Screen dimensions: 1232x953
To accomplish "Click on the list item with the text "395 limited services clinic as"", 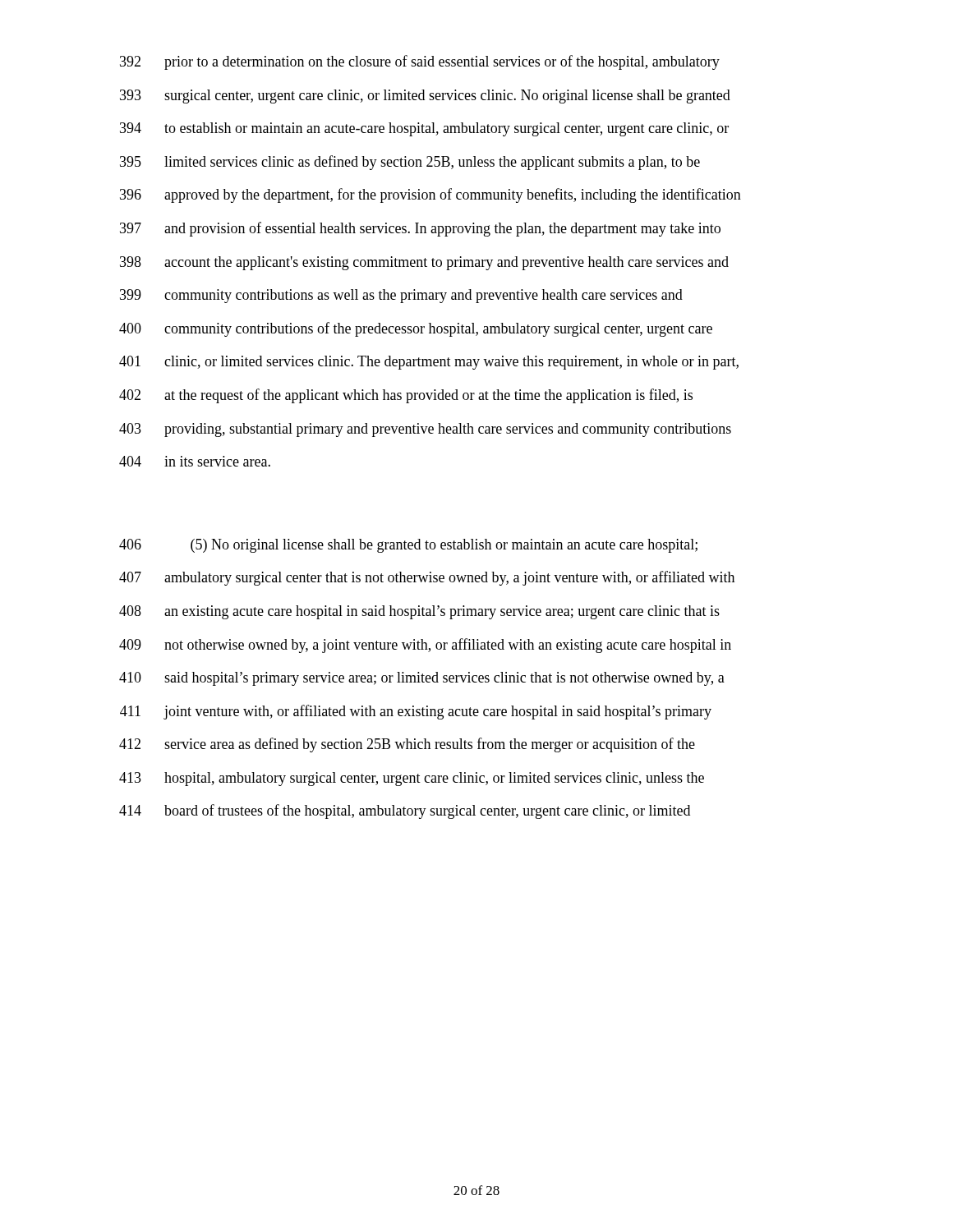I will point(485,162).
